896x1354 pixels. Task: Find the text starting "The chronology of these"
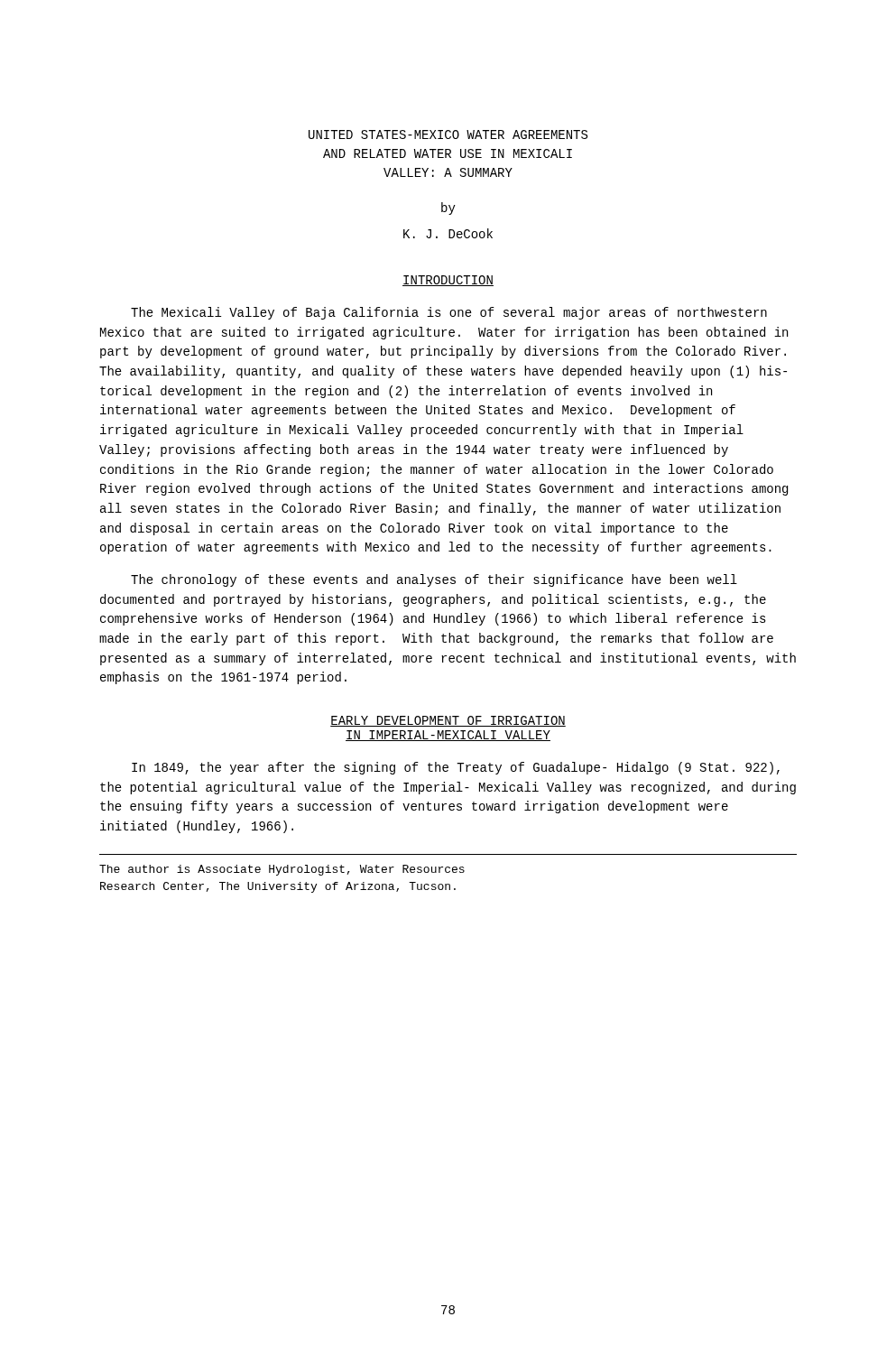[448, 629]
